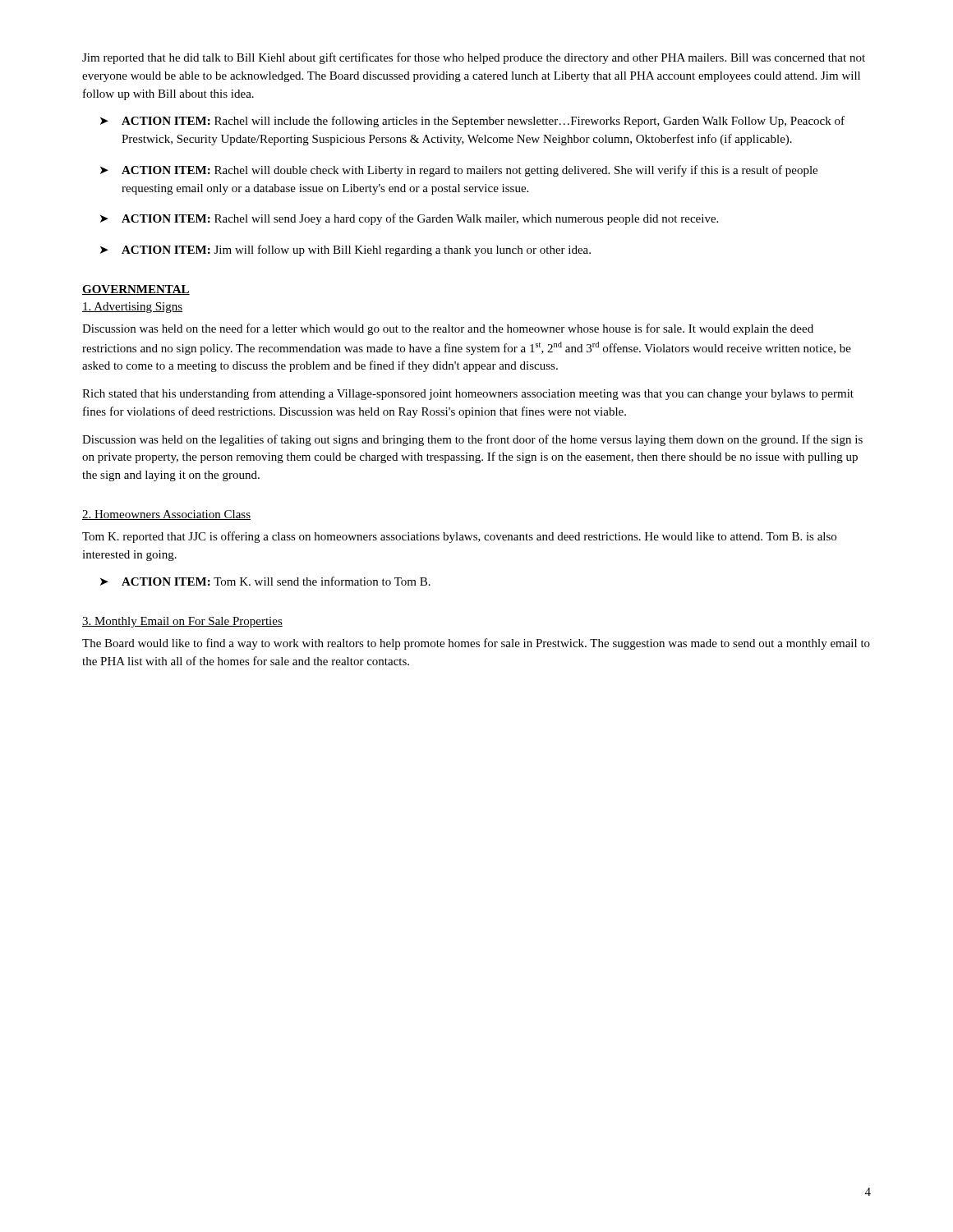
Task: Click on the region starting "Rich stated that his understanding"
Action: pos(476,403)
